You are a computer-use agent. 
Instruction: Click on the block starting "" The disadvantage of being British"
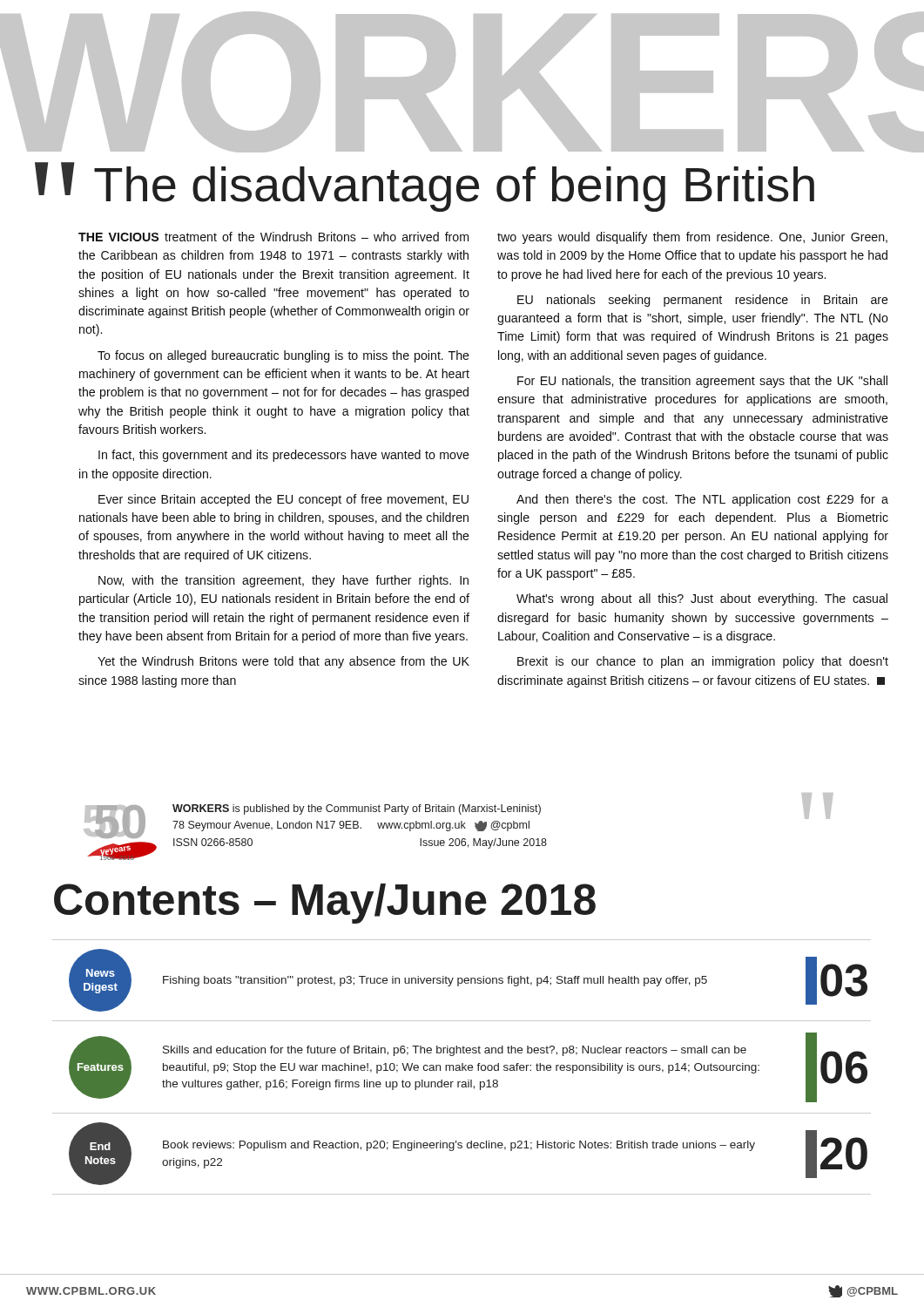pyautogui.click(x=422, y=203)
